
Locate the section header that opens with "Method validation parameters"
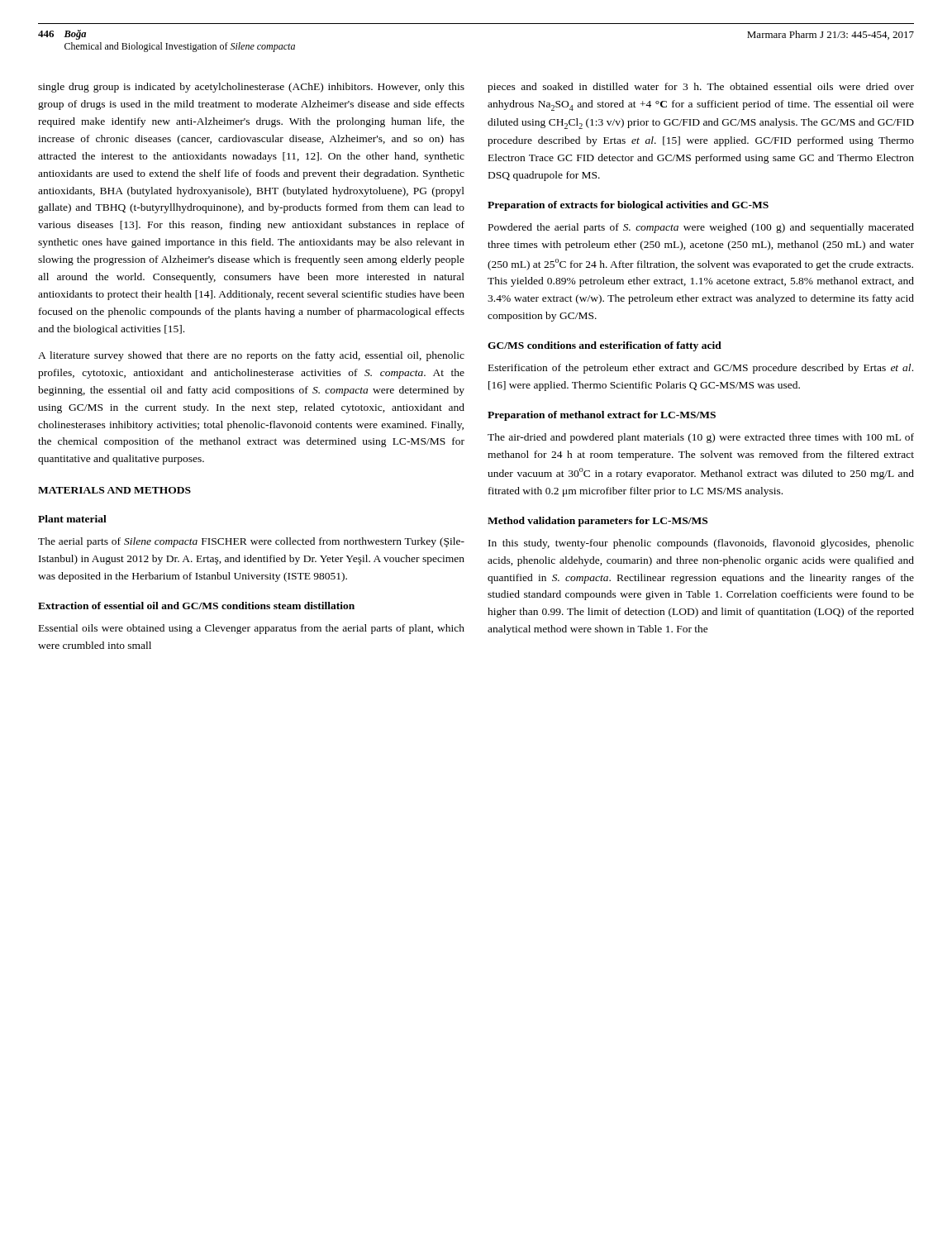(598, 520)
